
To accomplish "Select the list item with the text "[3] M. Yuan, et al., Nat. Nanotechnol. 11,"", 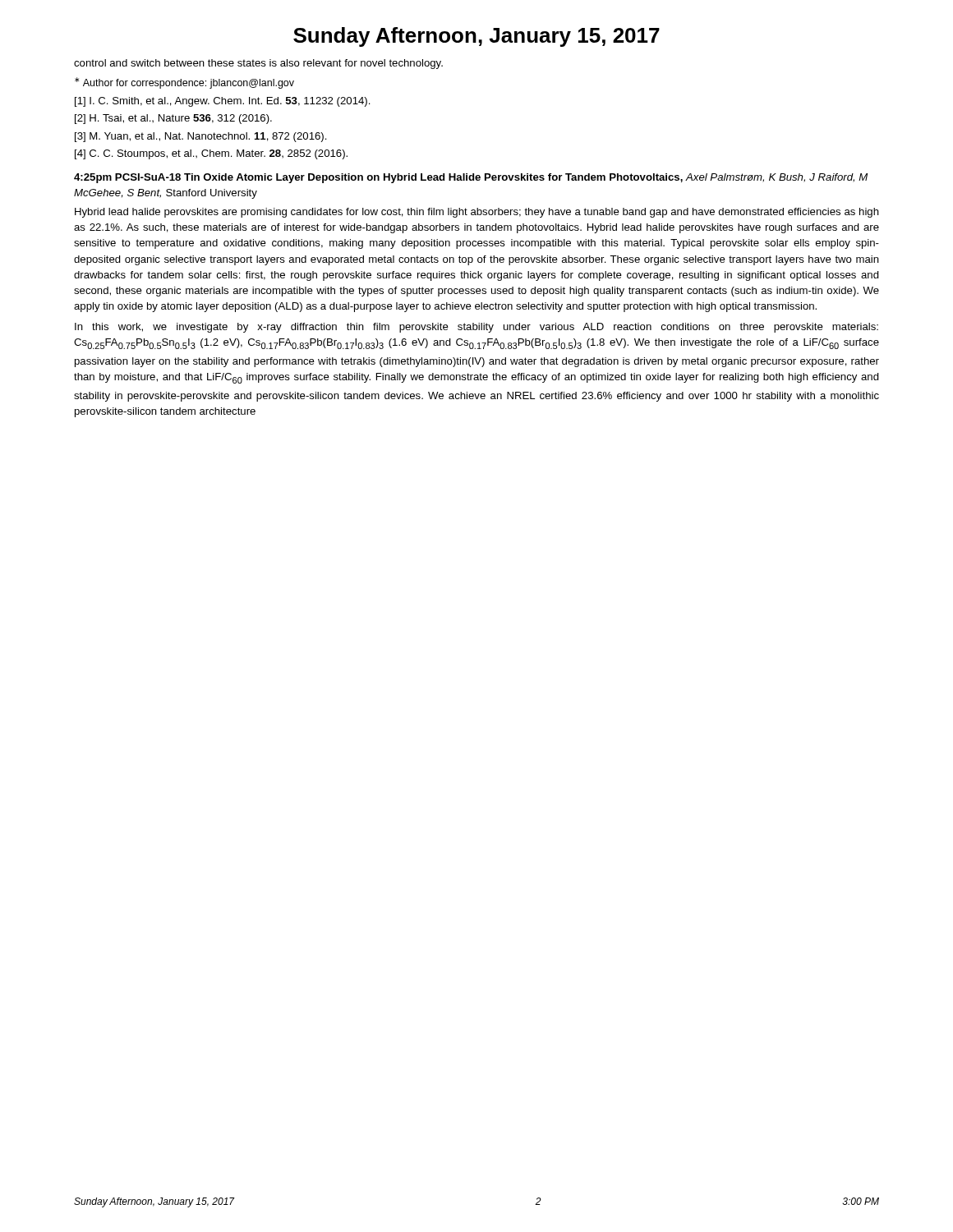I will (201, 136).
